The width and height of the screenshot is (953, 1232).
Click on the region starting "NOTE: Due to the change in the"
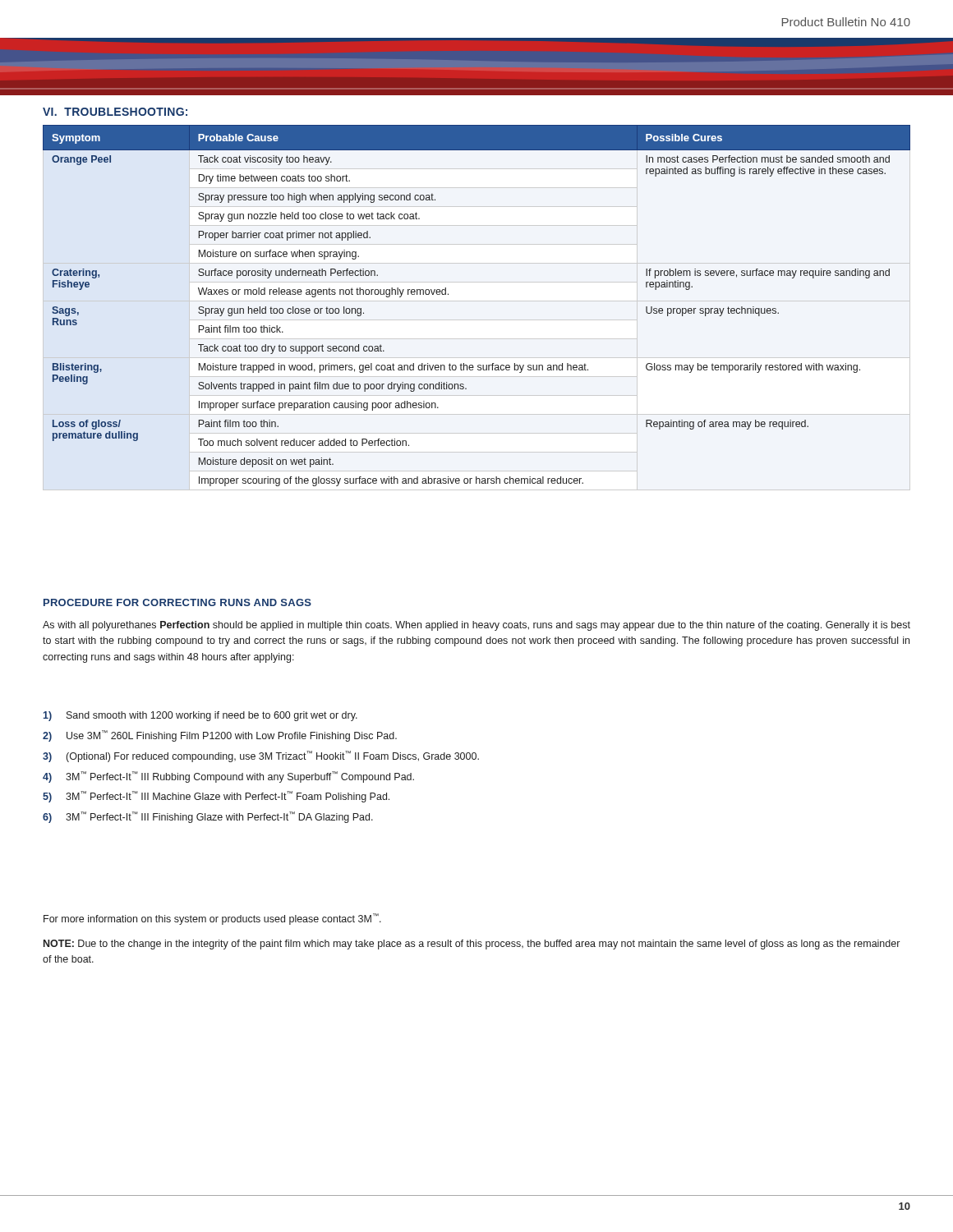click(x=471, y=952)
